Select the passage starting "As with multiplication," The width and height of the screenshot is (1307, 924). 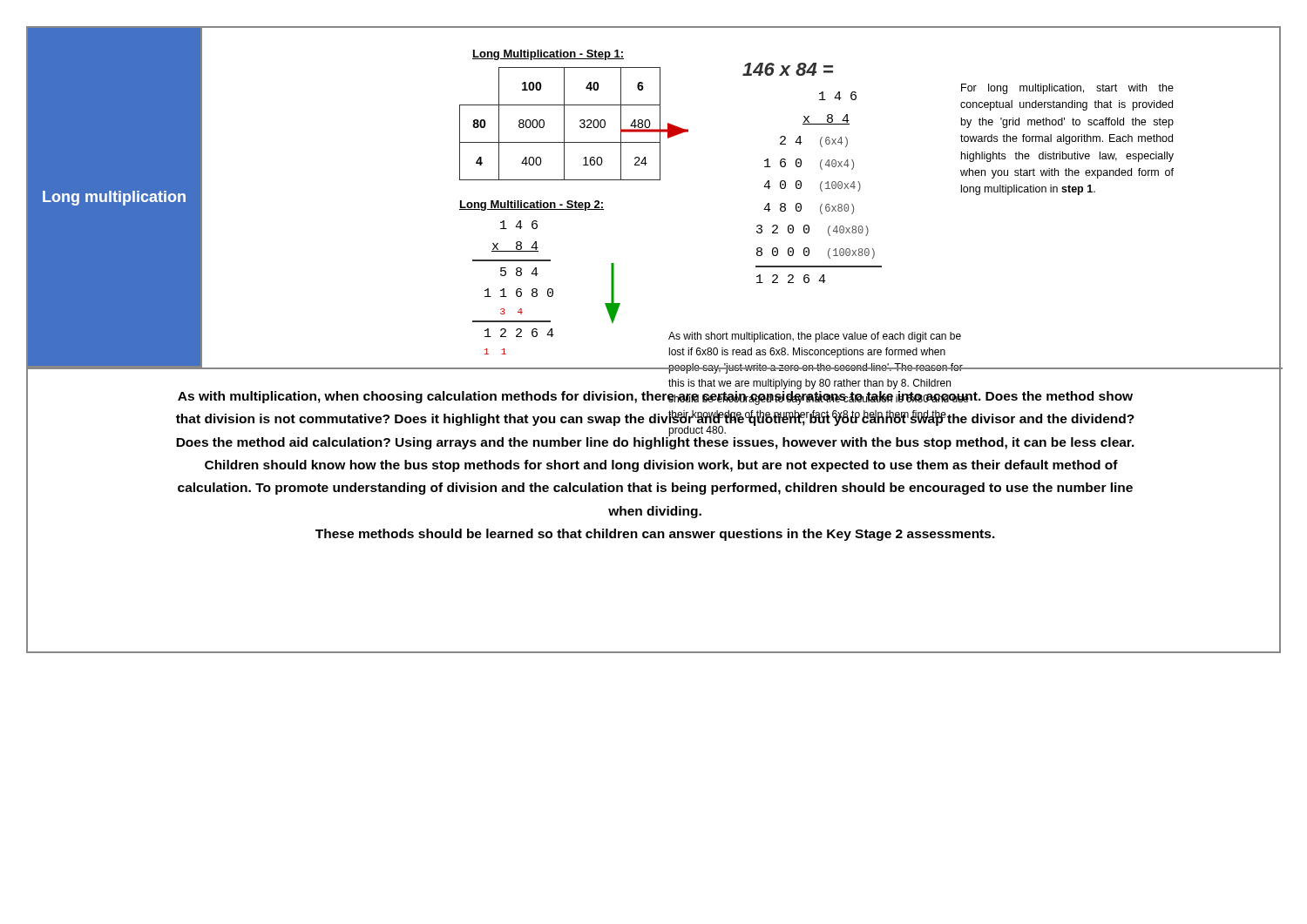tap(655, 465)
